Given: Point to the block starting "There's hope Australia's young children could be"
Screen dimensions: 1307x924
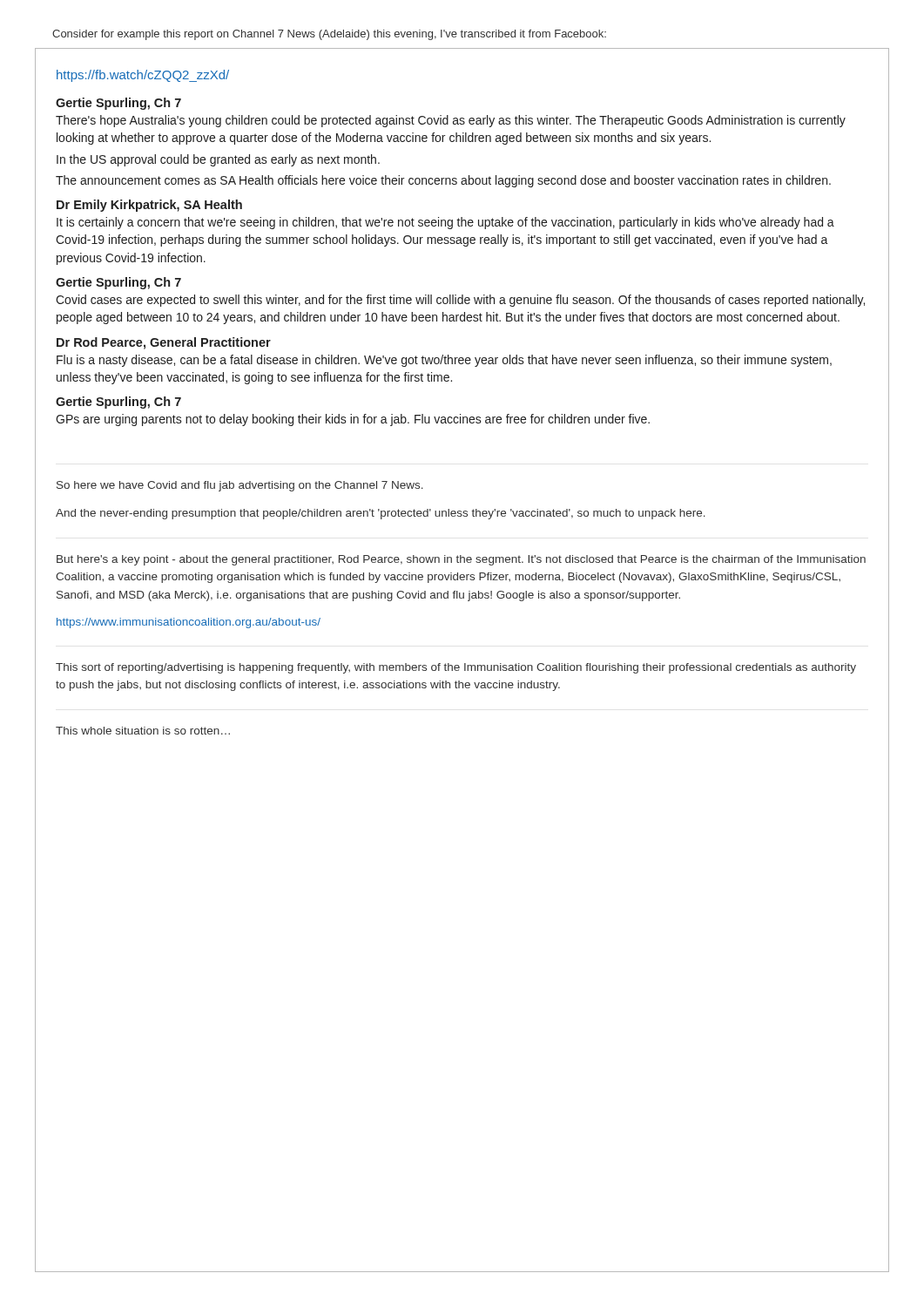Looking at the screenshot, I should tap(451, 129).
